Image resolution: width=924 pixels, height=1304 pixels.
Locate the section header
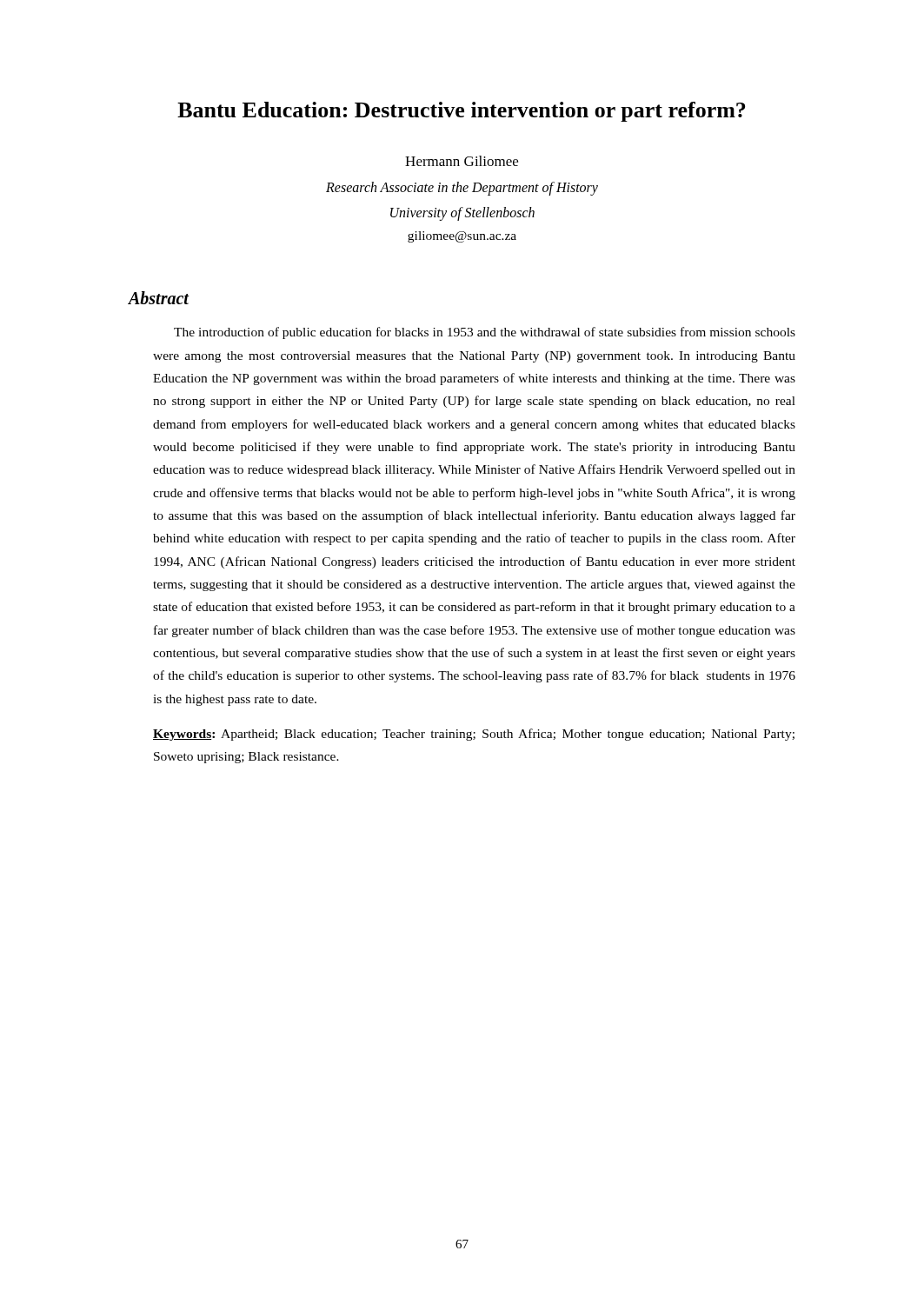pyautogui.click(x=159, y=298)
